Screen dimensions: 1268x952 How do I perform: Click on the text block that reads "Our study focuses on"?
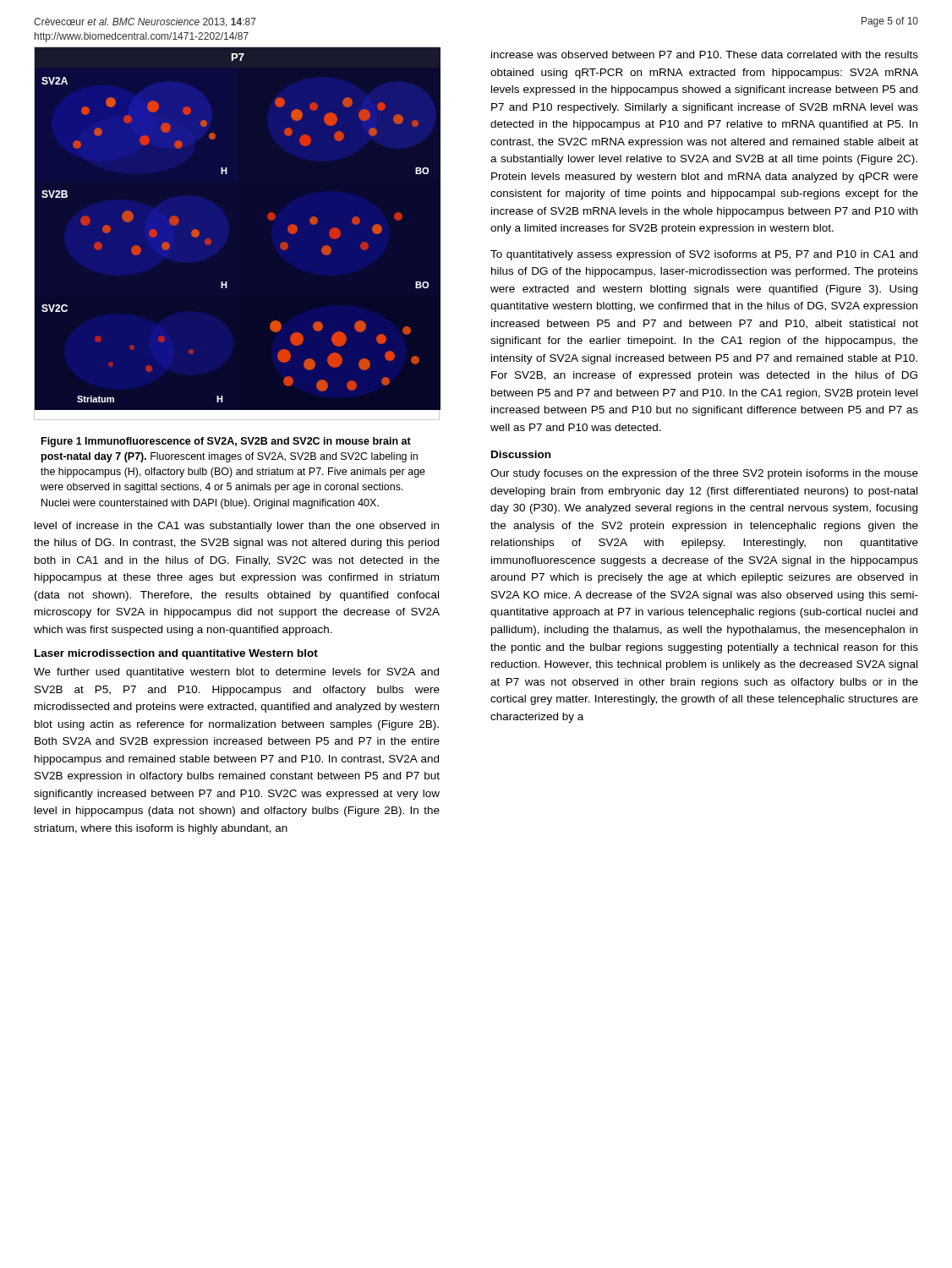(704, 595)
